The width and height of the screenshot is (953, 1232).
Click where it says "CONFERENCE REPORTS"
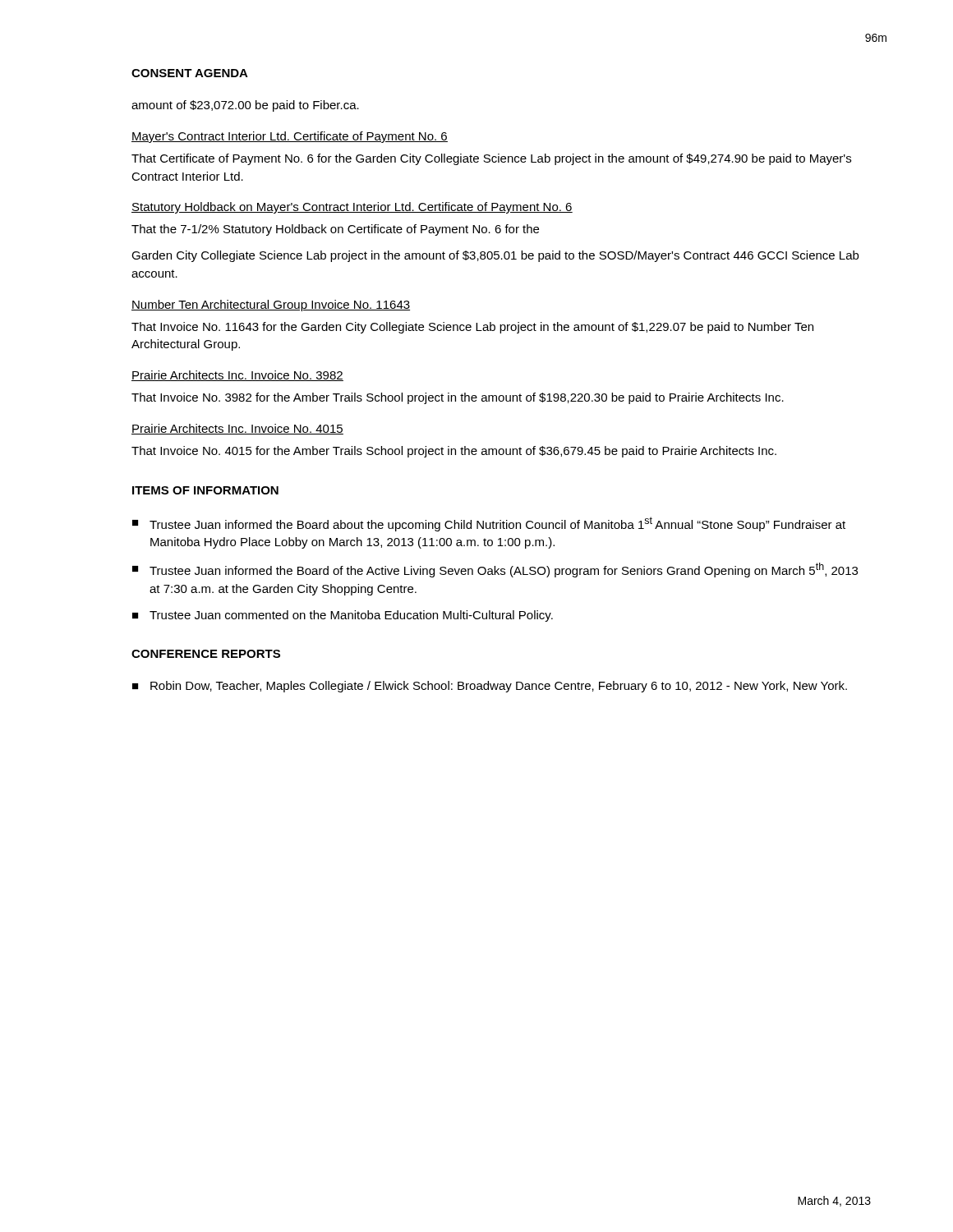click(206, 654)
